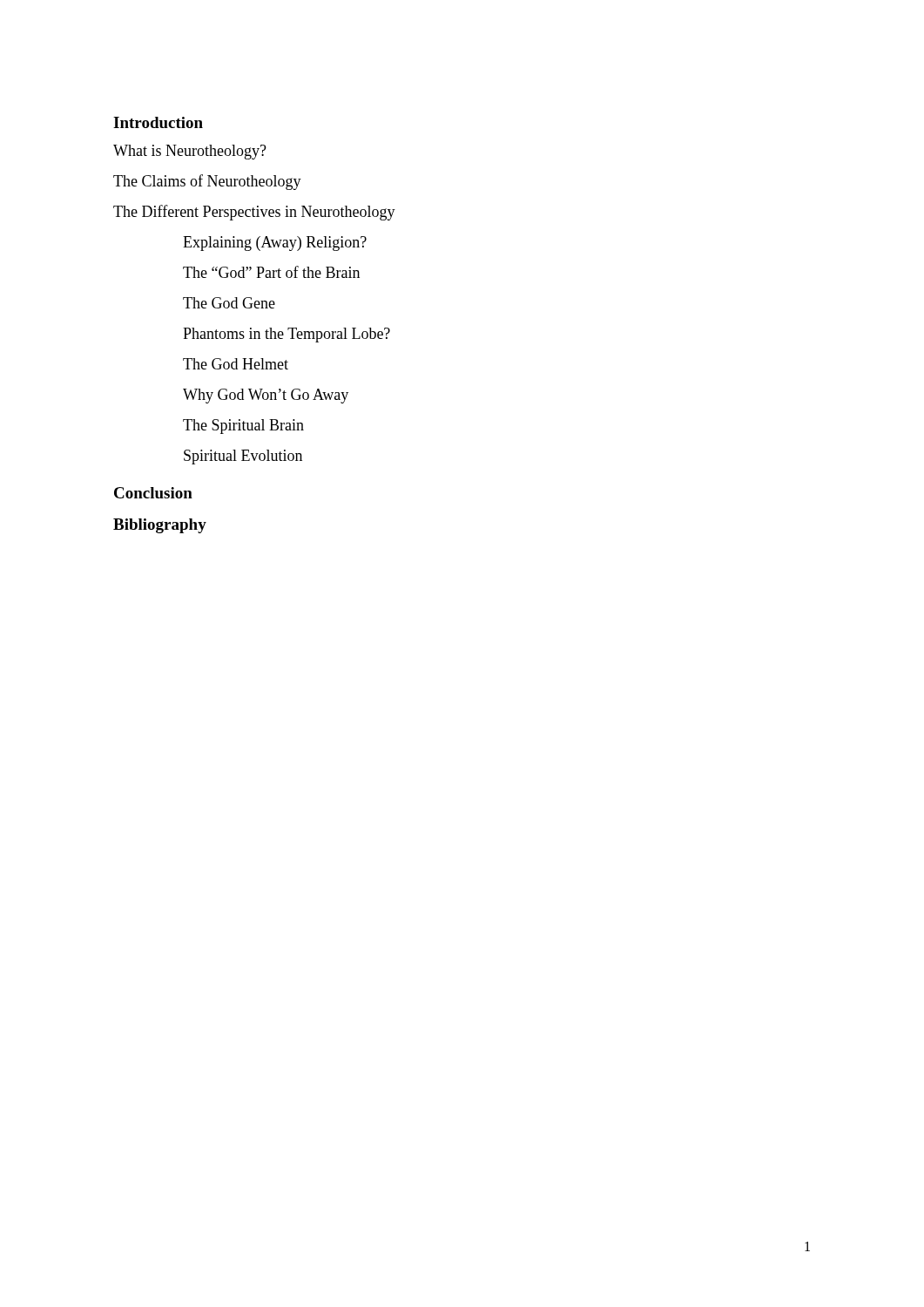This screenshot has width=924, height=1307.
Task: Select the list item that reads "The Different Perspectives in Neurotheology"
Action: (254, 212)
